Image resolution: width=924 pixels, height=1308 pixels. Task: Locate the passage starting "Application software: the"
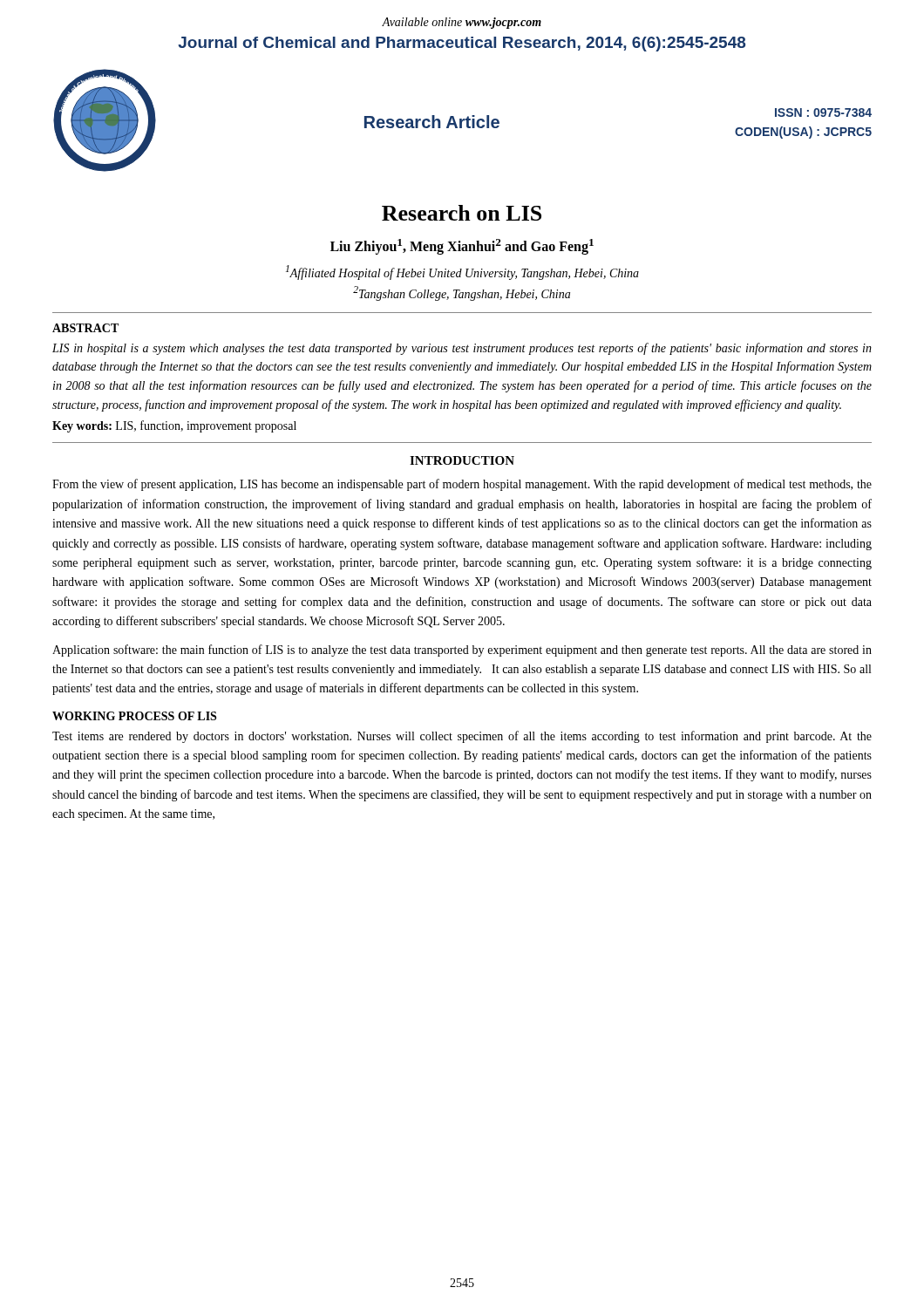462,669
